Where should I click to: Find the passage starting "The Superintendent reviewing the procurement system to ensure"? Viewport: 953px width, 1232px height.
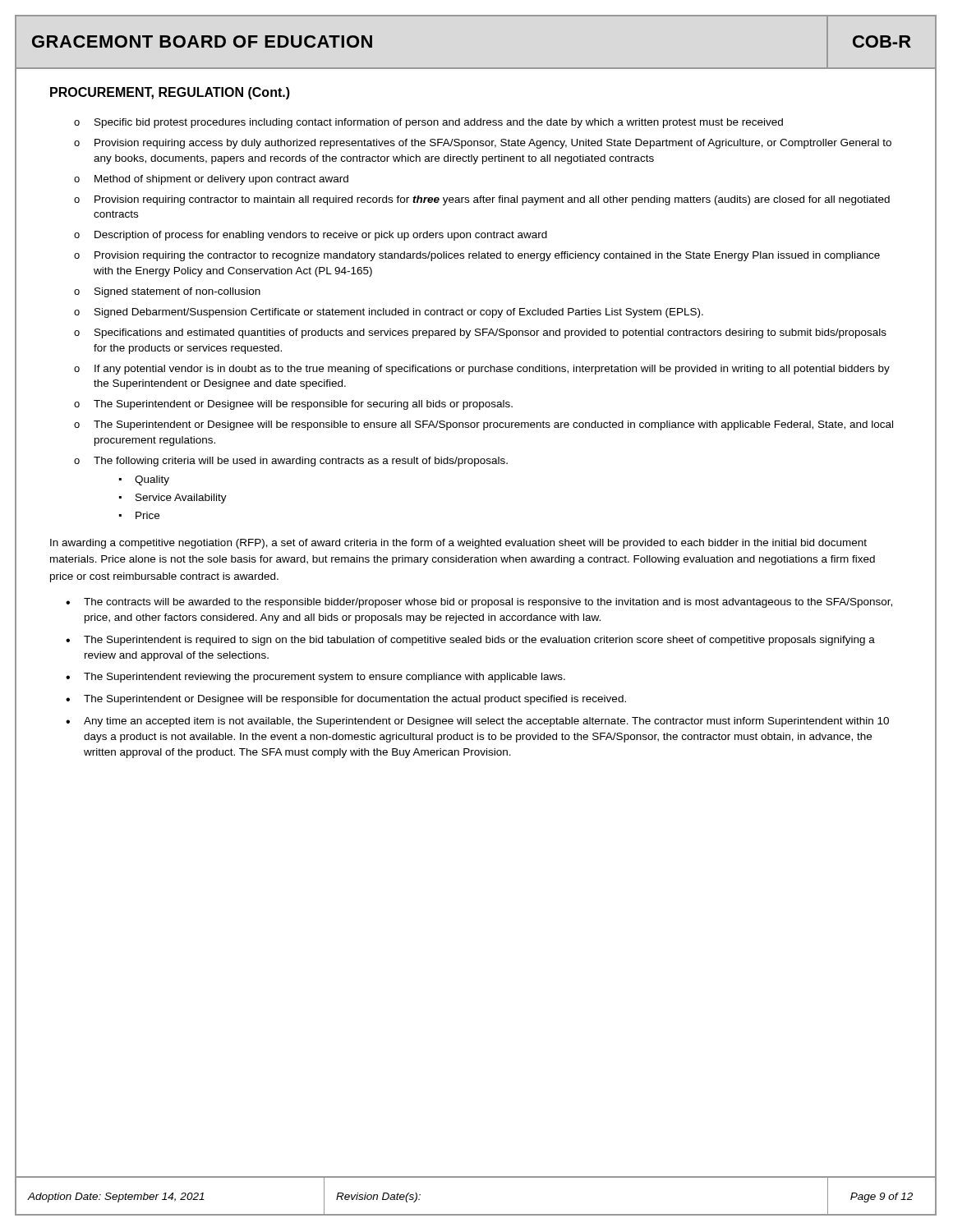coord(325,677)
